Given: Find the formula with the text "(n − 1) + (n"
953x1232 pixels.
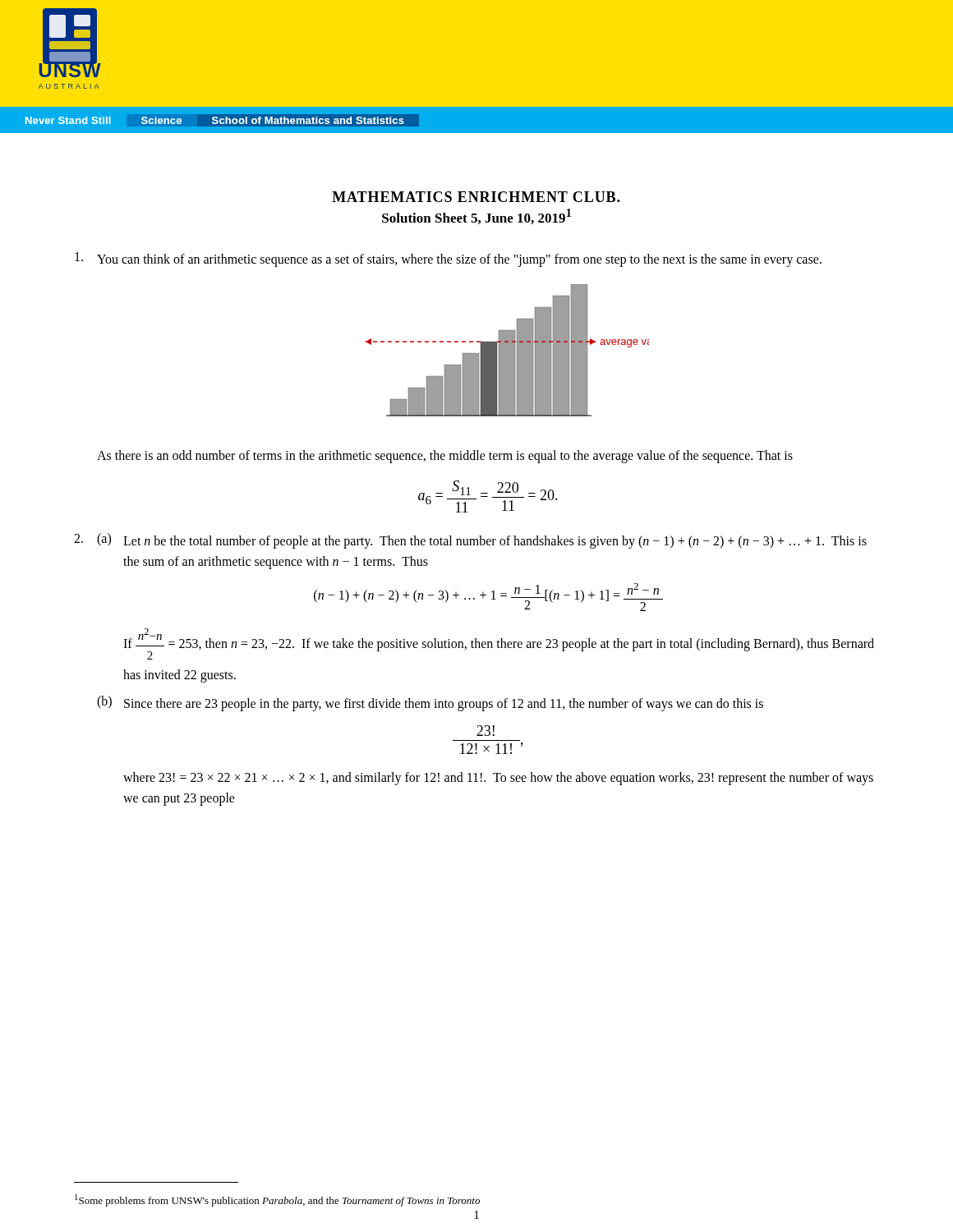Looking at the screenshot, I should coord(488,597).
